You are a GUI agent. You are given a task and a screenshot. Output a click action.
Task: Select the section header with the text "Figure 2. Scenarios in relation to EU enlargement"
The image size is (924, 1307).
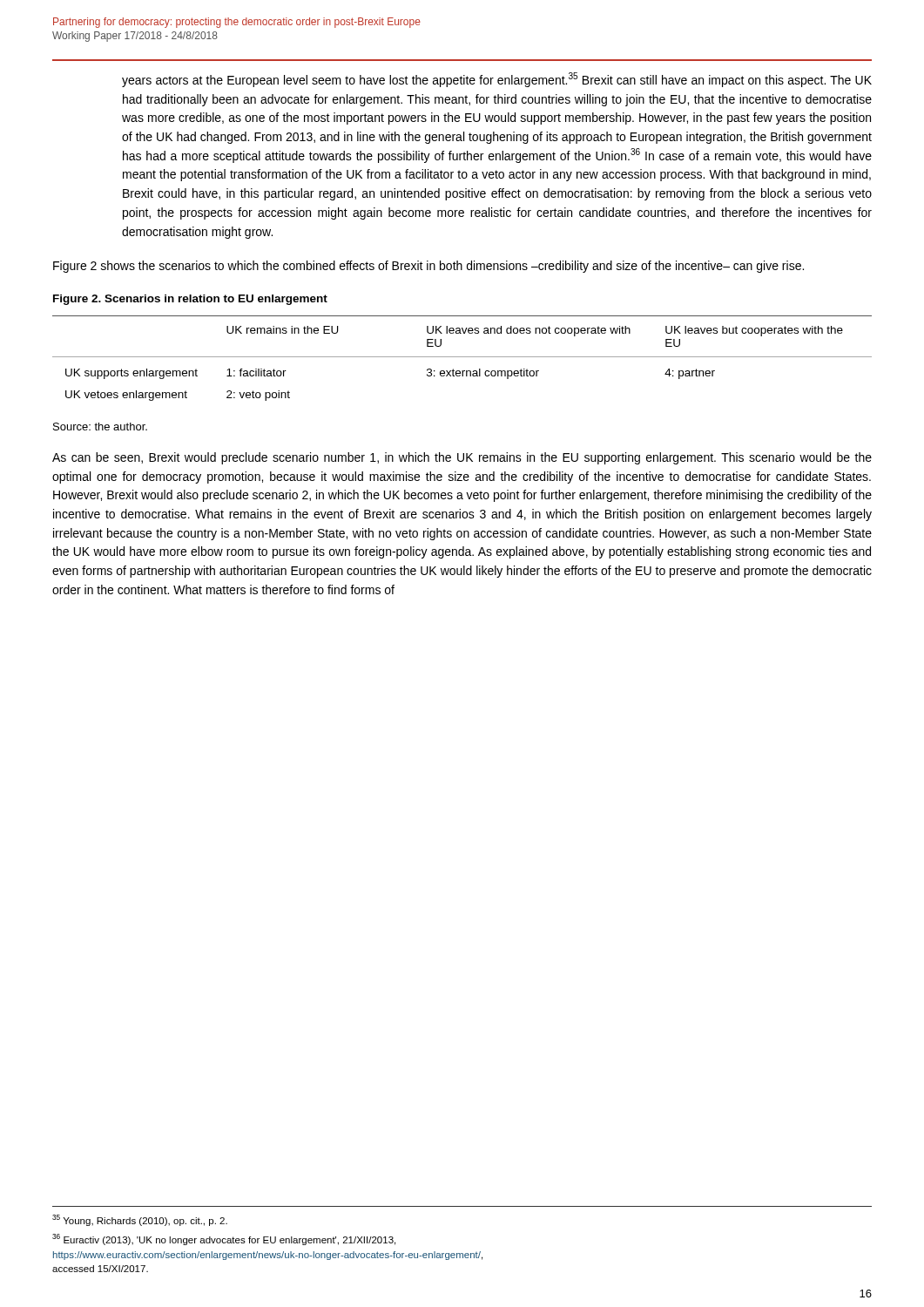(x=190, y=298)
